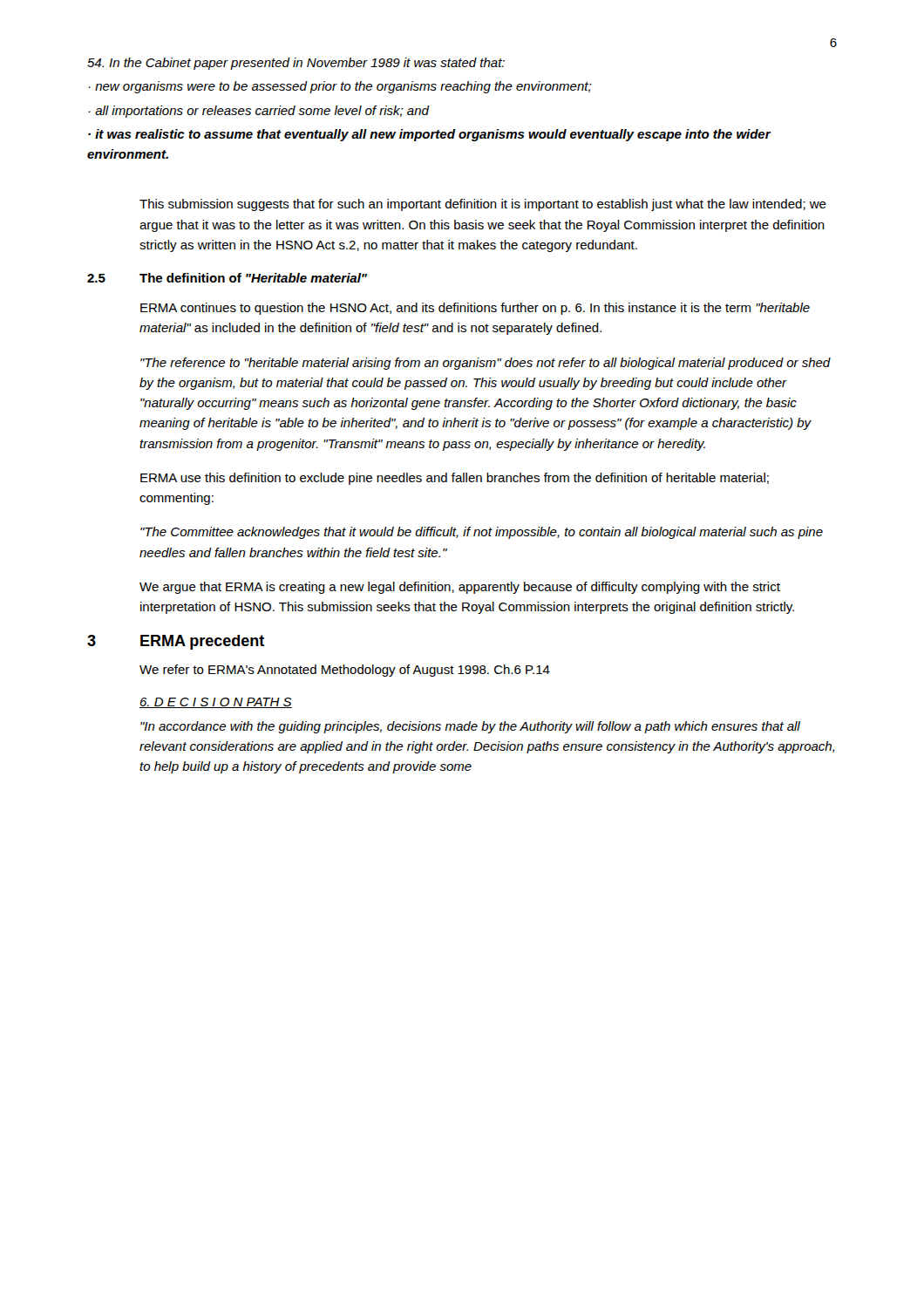924x1308 pixels.
Task: Select the element starting "· new organisms were"
Action: pos(339,86)
